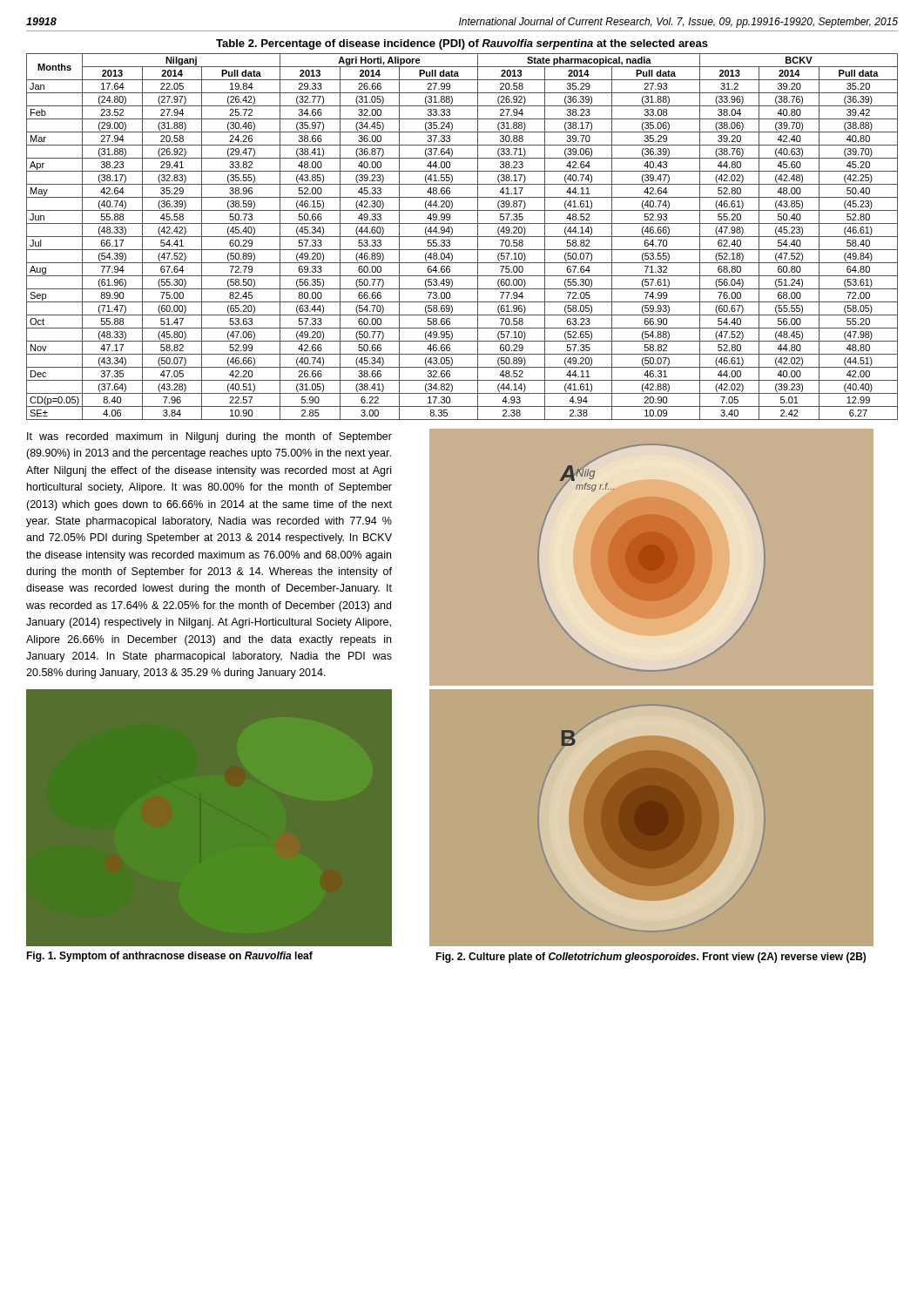The width and height of the screenshot is (924, 1307).
Task: Select the passage starting "Table 2. Percentage of"
Action: [462, 43]
